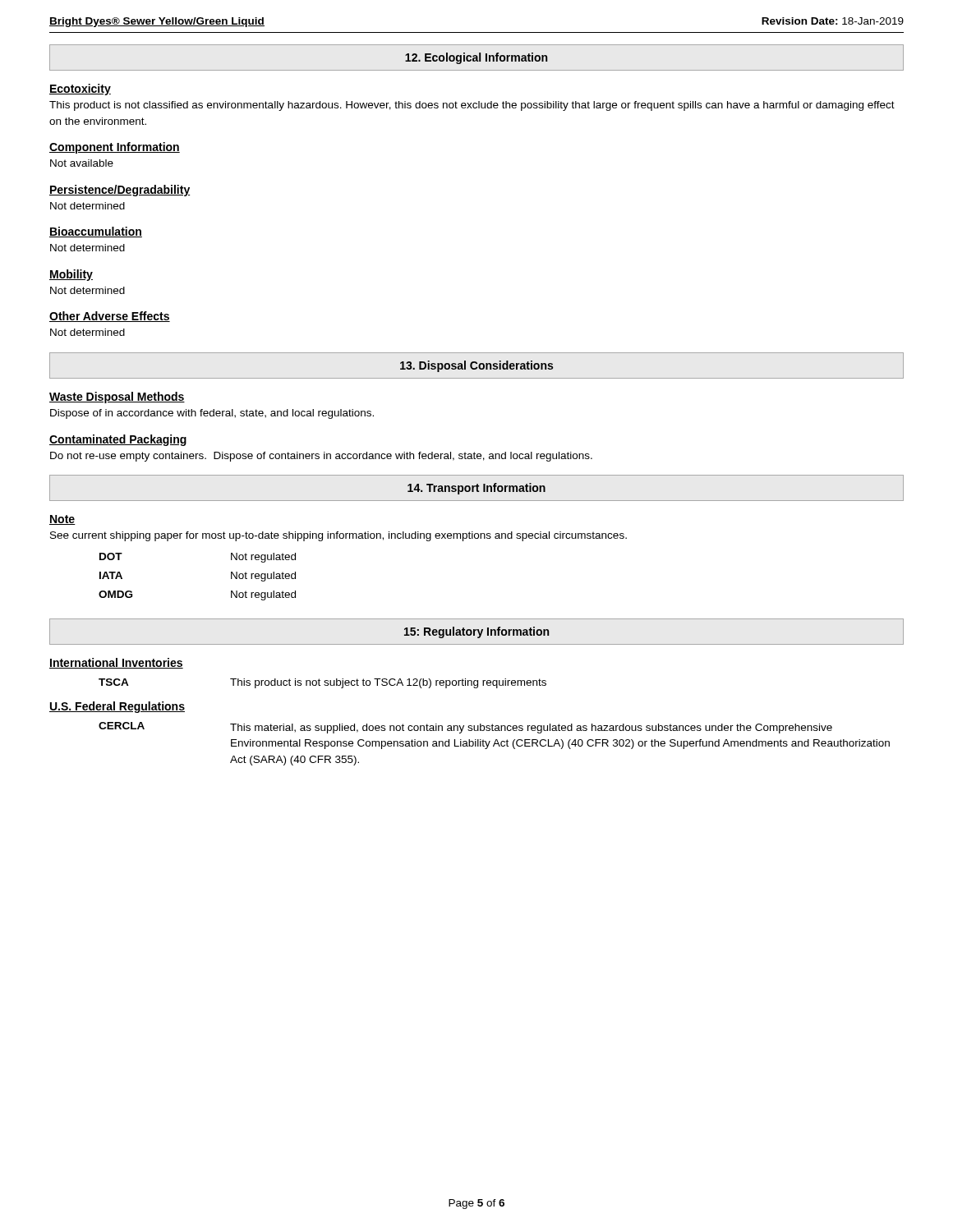This screenshot has height=1232, width=953.
Task: Locate the block of text that opens with "Dispose of in"
Action: coord(212,413)
